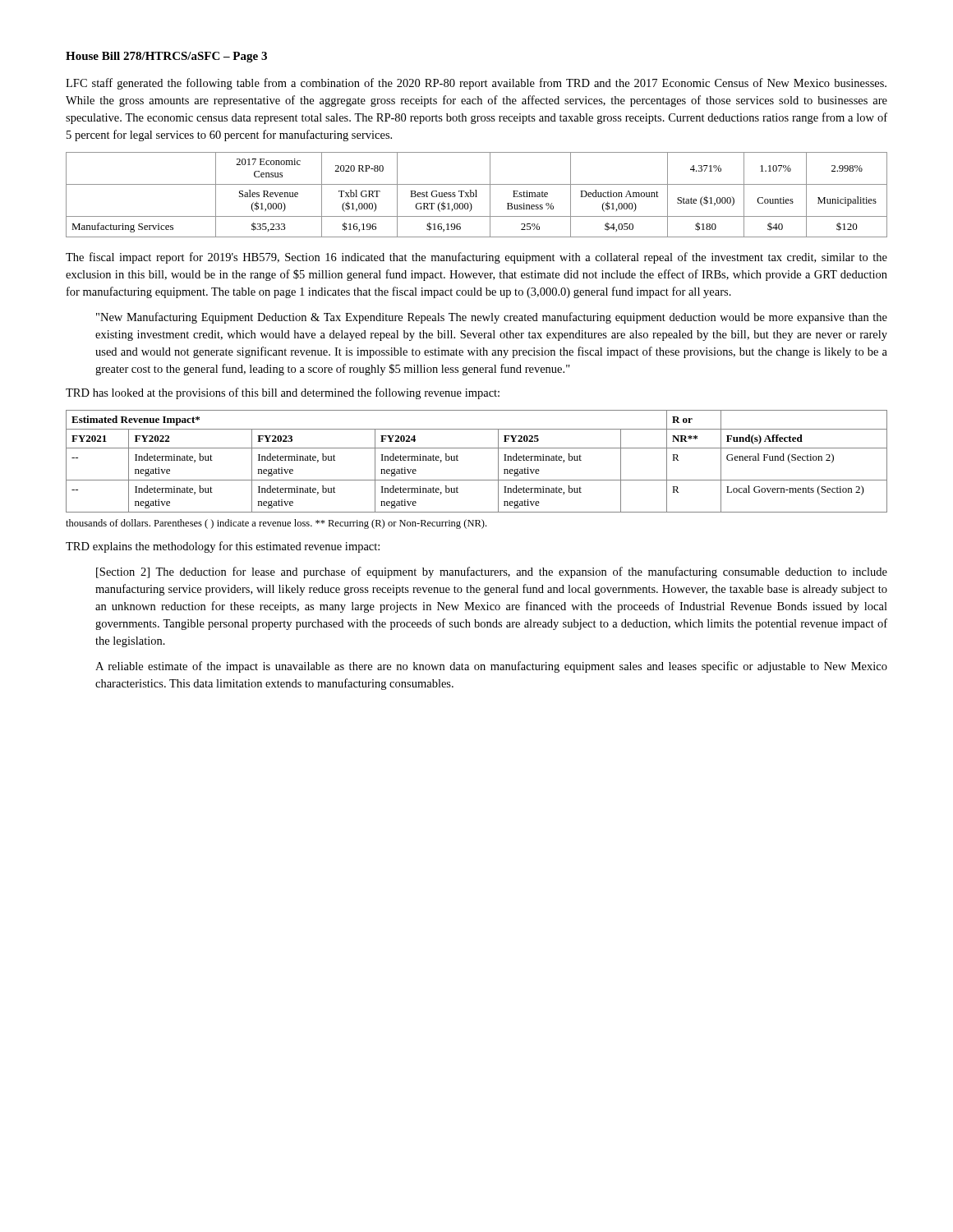Locate the table with the text "State ($1,000)"
953x1232 pixels.
476,195
